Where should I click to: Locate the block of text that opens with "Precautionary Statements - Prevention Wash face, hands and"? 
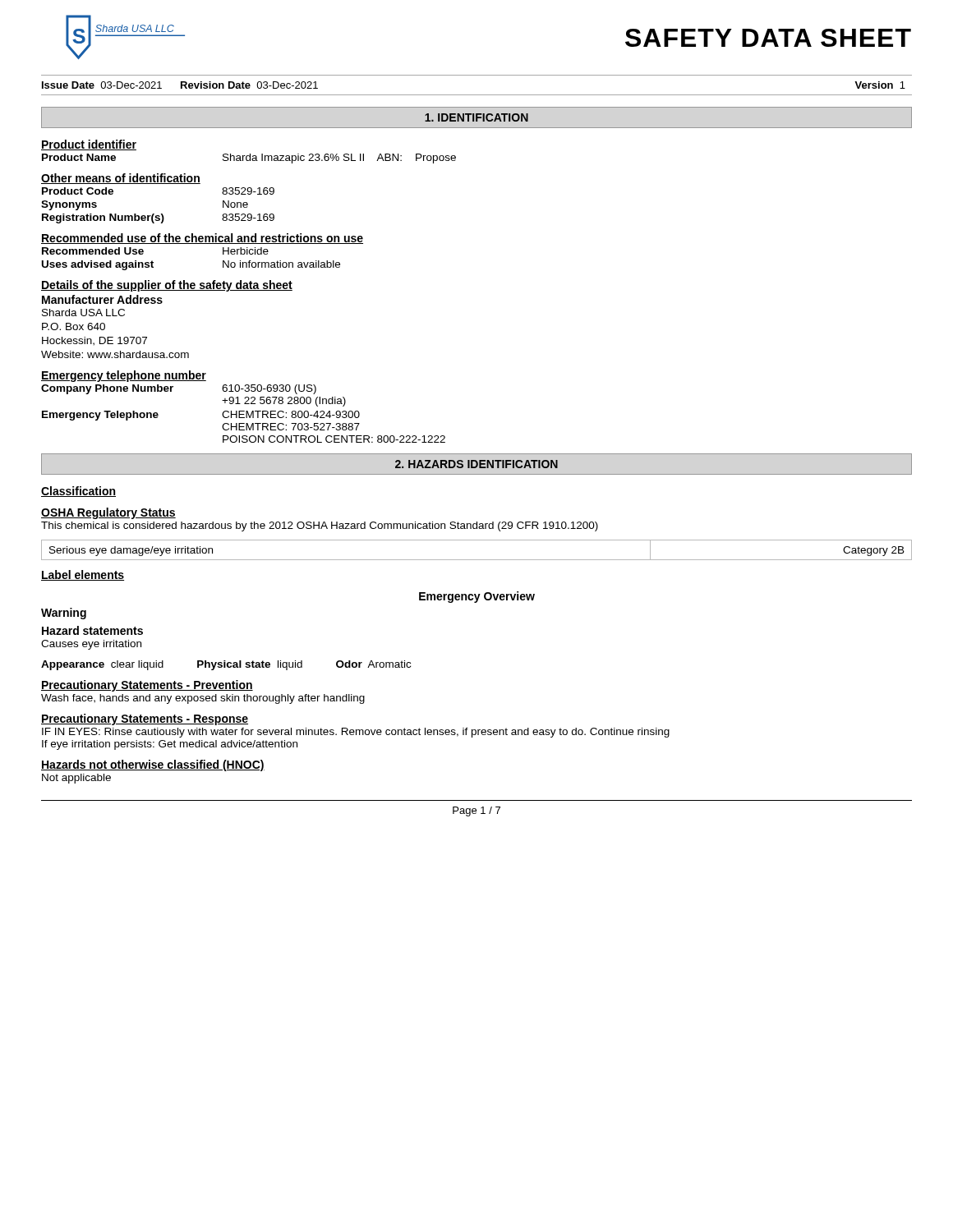click(147, 686)
